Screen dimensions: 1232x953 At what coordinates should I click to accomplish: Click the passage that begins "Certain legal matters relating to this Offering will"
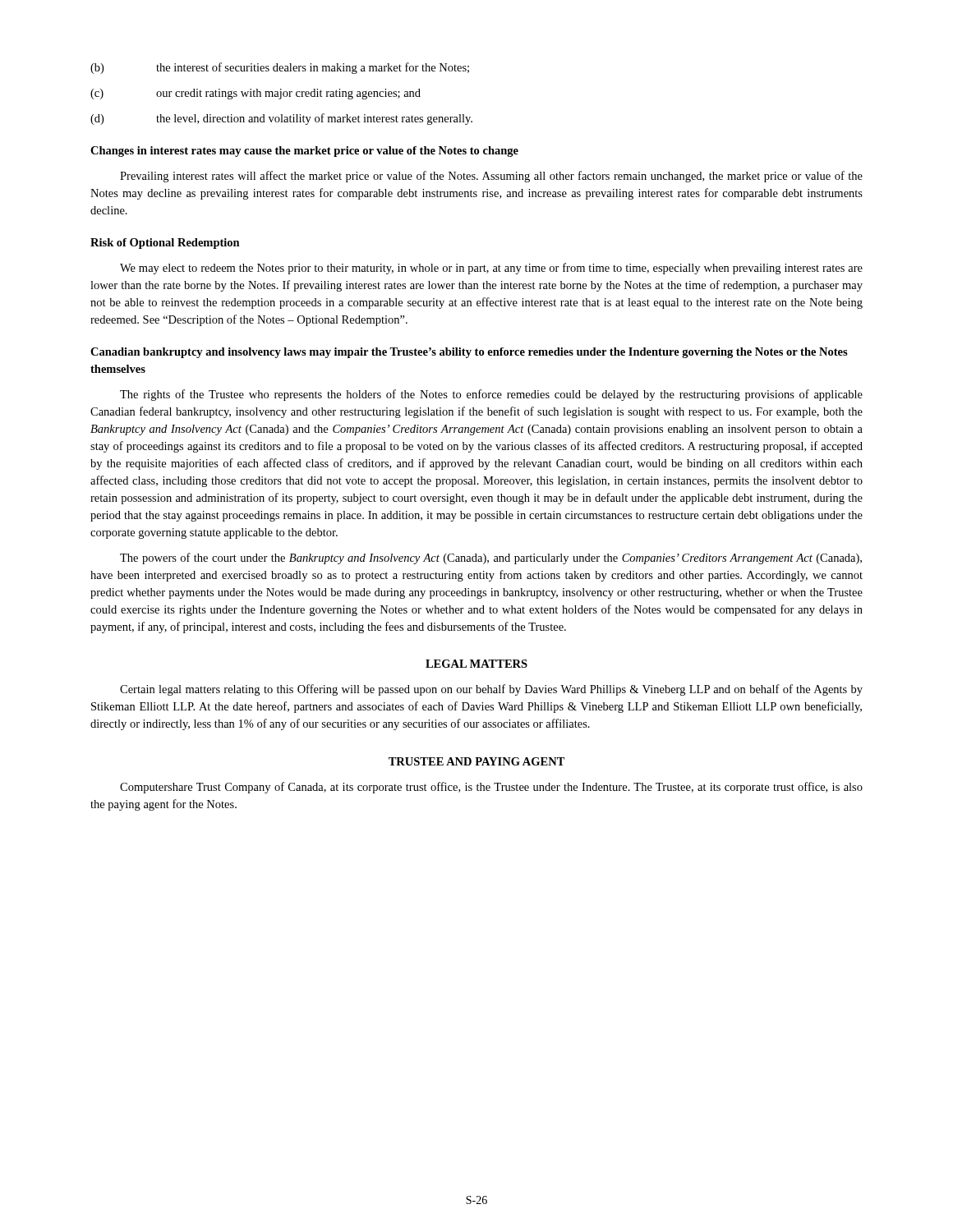coord(476,707)
